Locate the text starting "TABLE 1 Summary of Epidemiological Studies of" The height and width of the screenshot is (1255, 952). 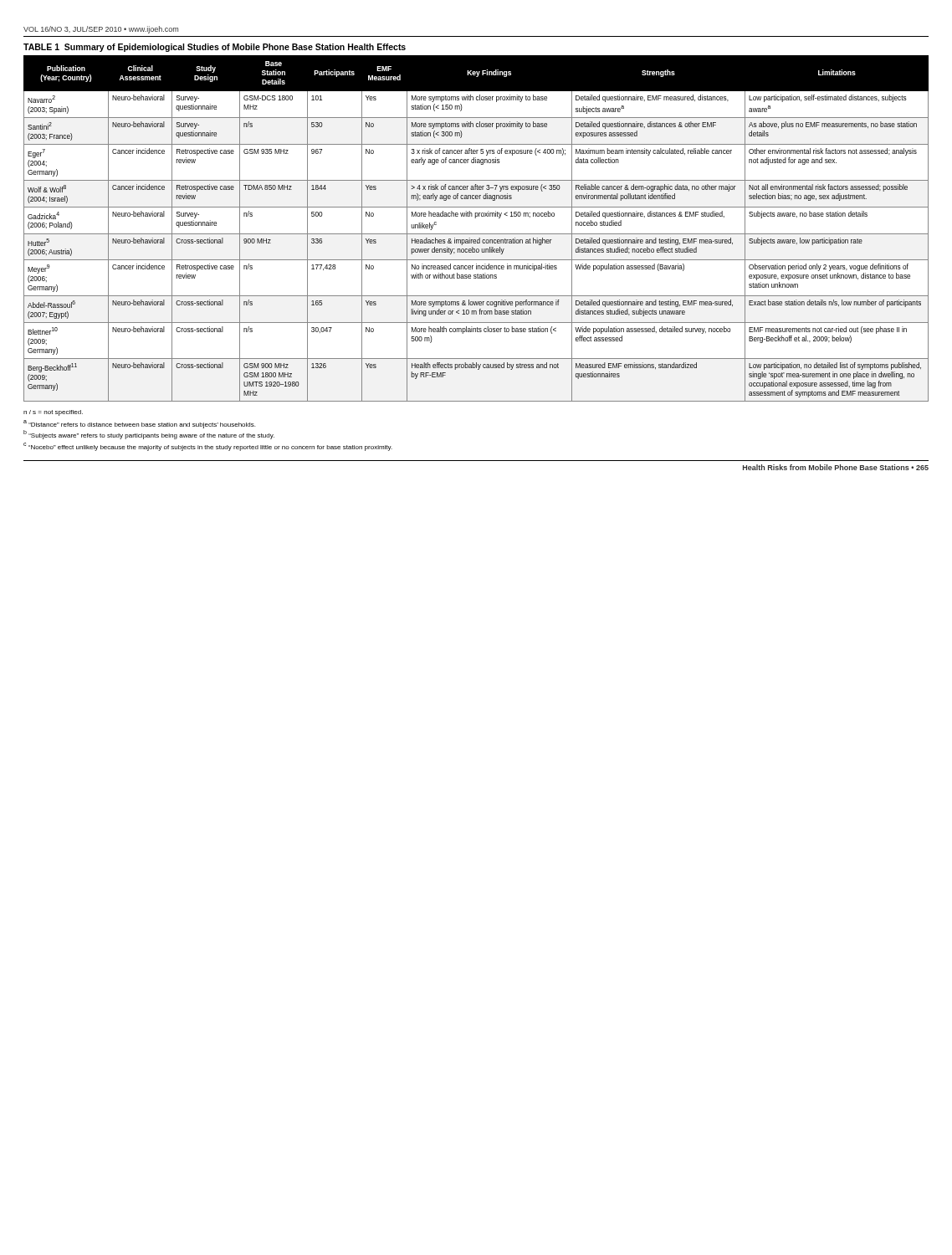pyautogui.click(x=215, y=47)
